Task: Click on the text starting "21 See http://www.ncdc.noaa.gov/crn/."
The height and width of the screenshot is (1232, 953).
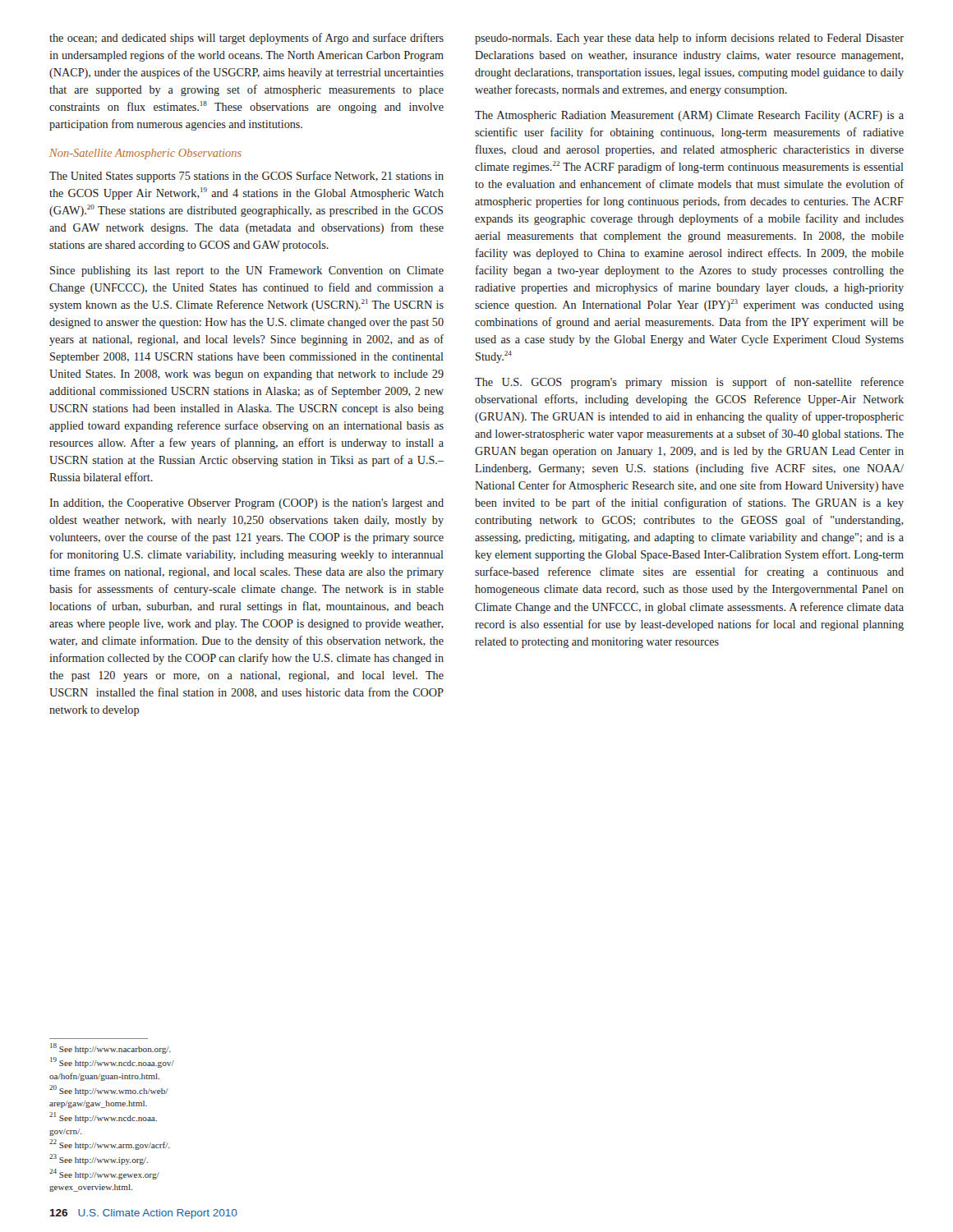Action: pos(103,1124)
